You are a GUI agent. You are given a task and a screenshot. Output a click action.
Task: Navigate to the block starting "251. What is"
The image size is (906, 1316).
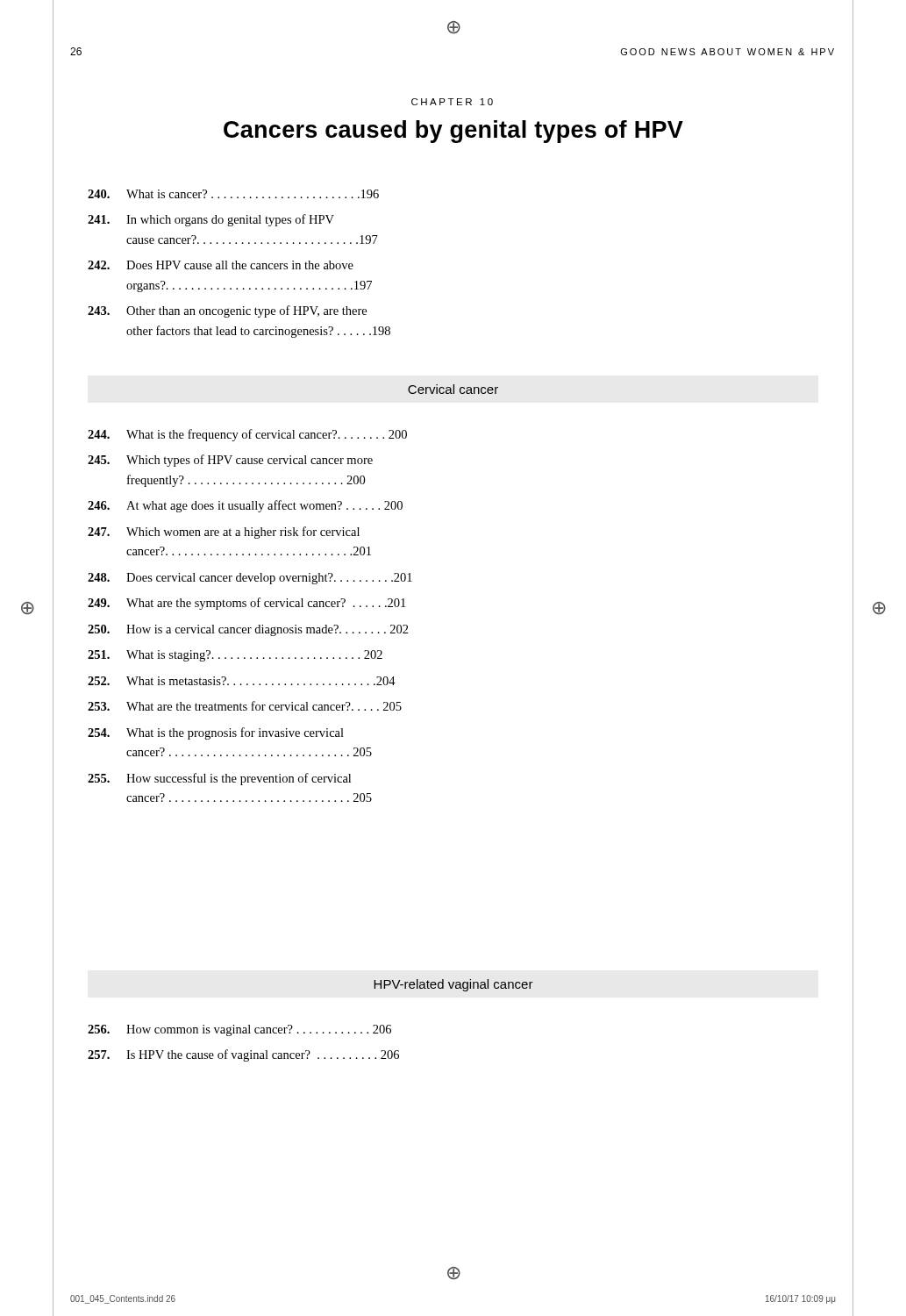point(235,655)
